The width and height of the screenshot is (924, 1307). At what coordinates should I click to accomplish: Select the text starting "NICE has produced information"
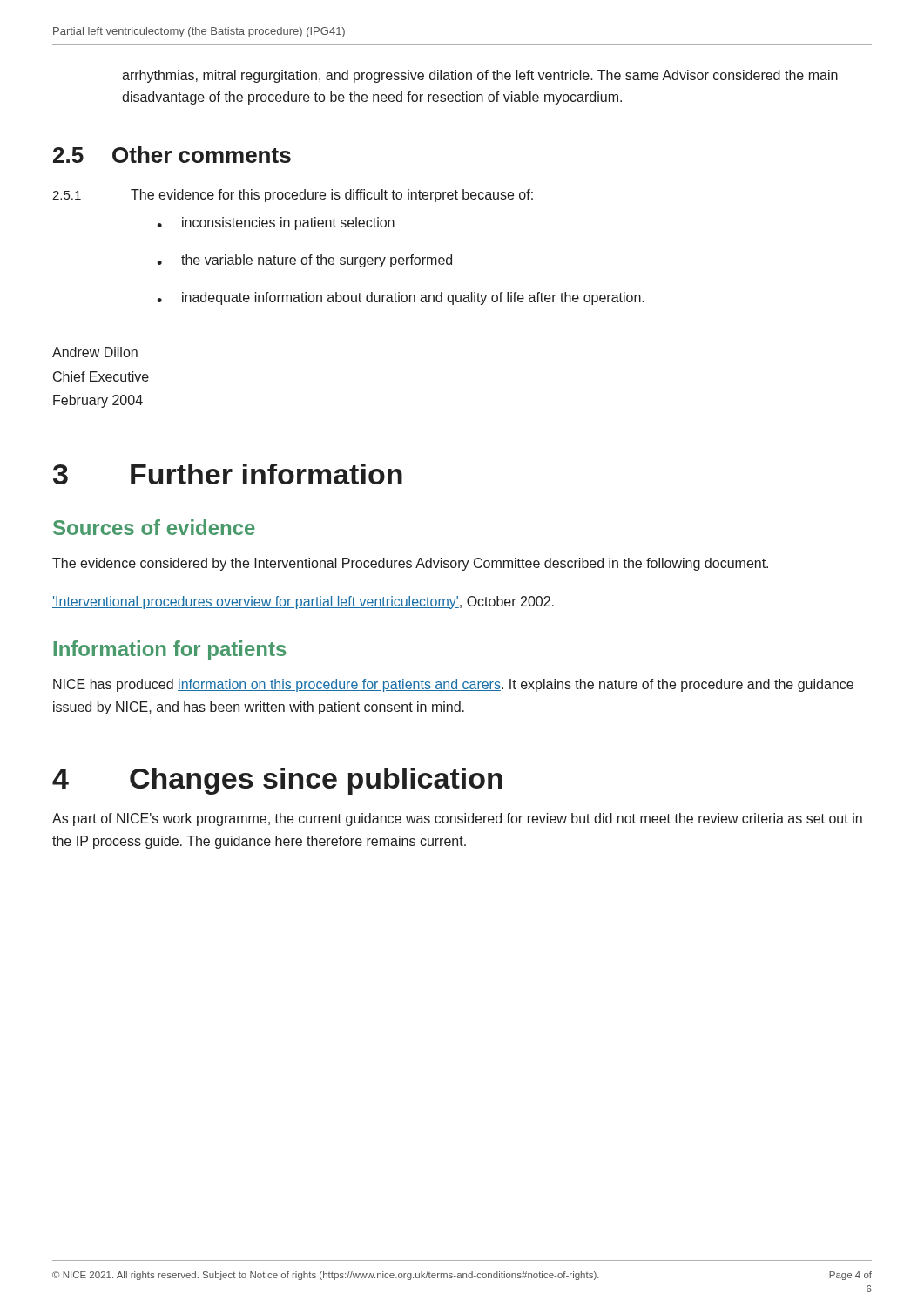tap(462, 696)
